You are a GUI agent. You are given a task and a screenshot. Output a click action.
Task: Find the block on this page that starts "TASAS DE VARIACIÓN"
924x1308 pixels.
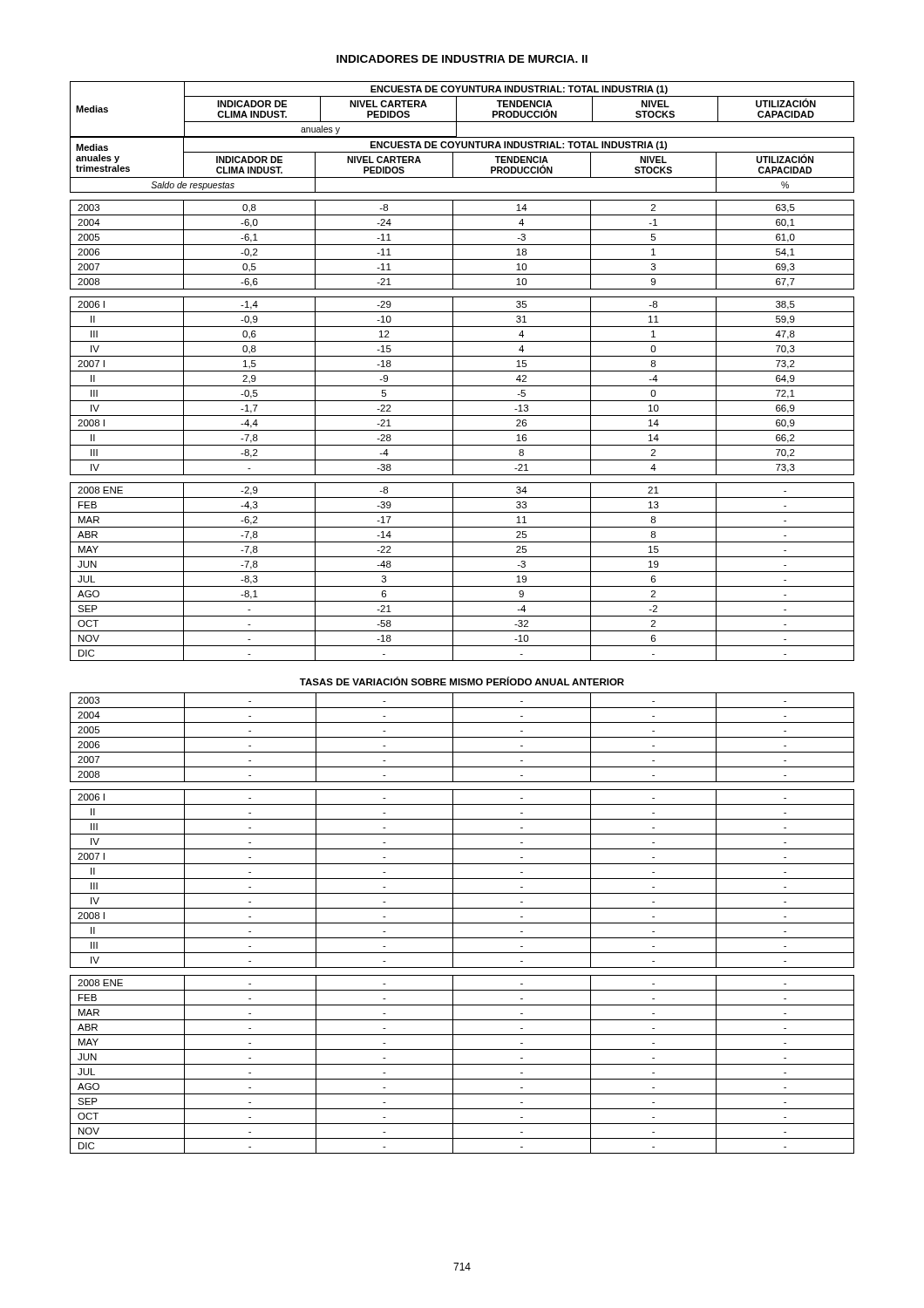(x=462, y=682)
